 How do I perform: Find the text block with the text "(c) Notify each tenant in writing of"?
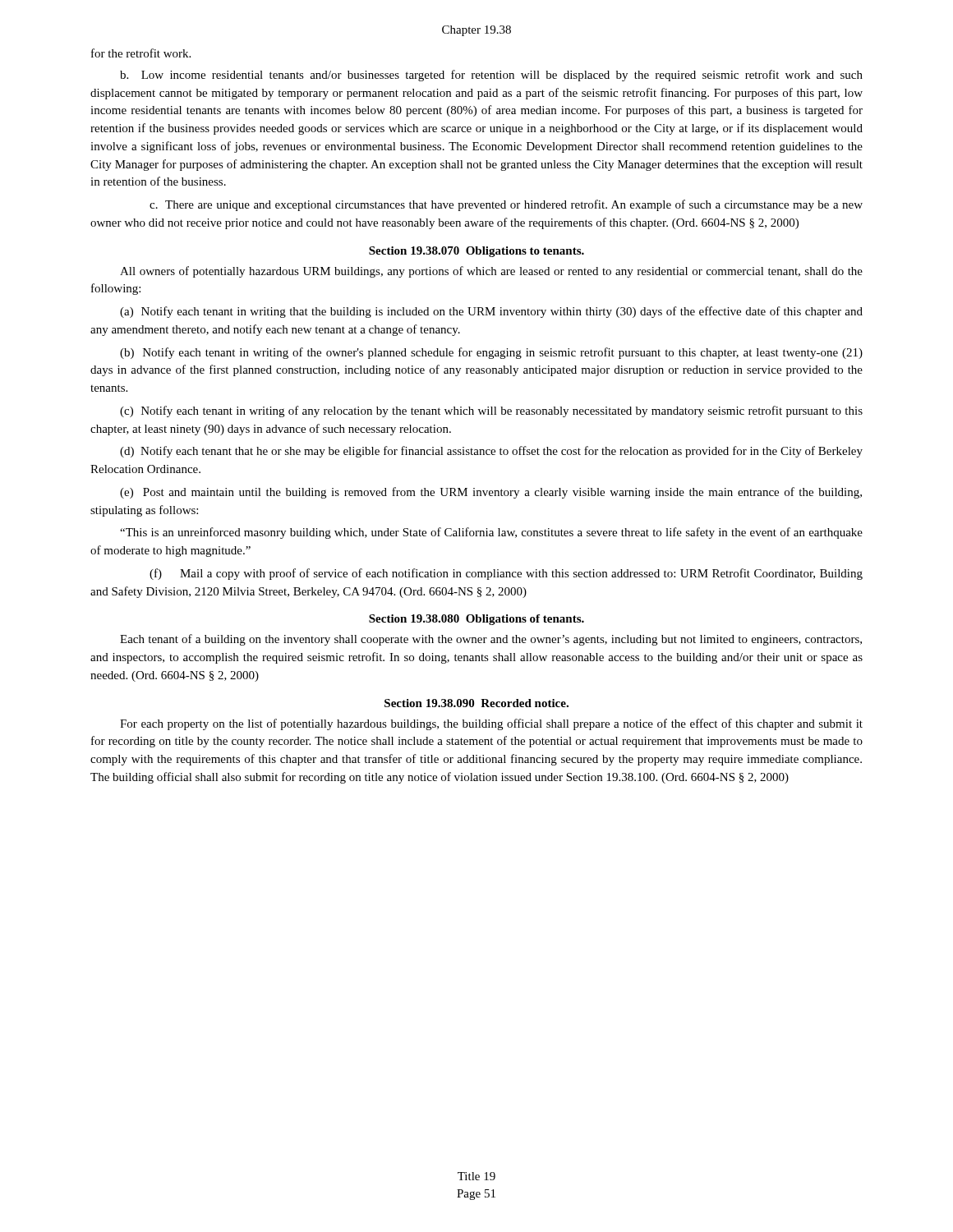(x=476, y=419)
